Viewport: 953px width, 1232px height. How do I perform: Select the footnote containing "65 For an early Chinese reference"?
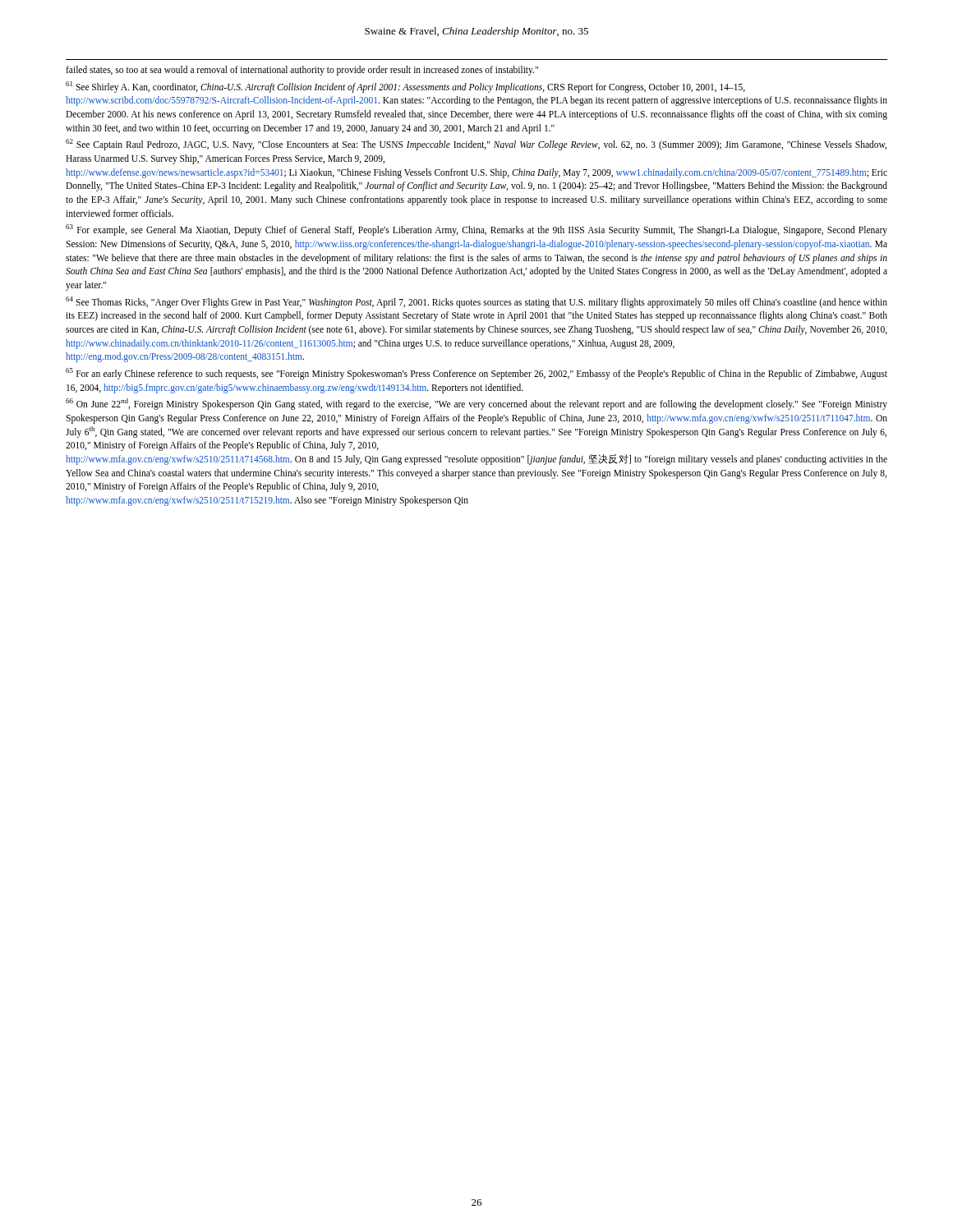476,381
